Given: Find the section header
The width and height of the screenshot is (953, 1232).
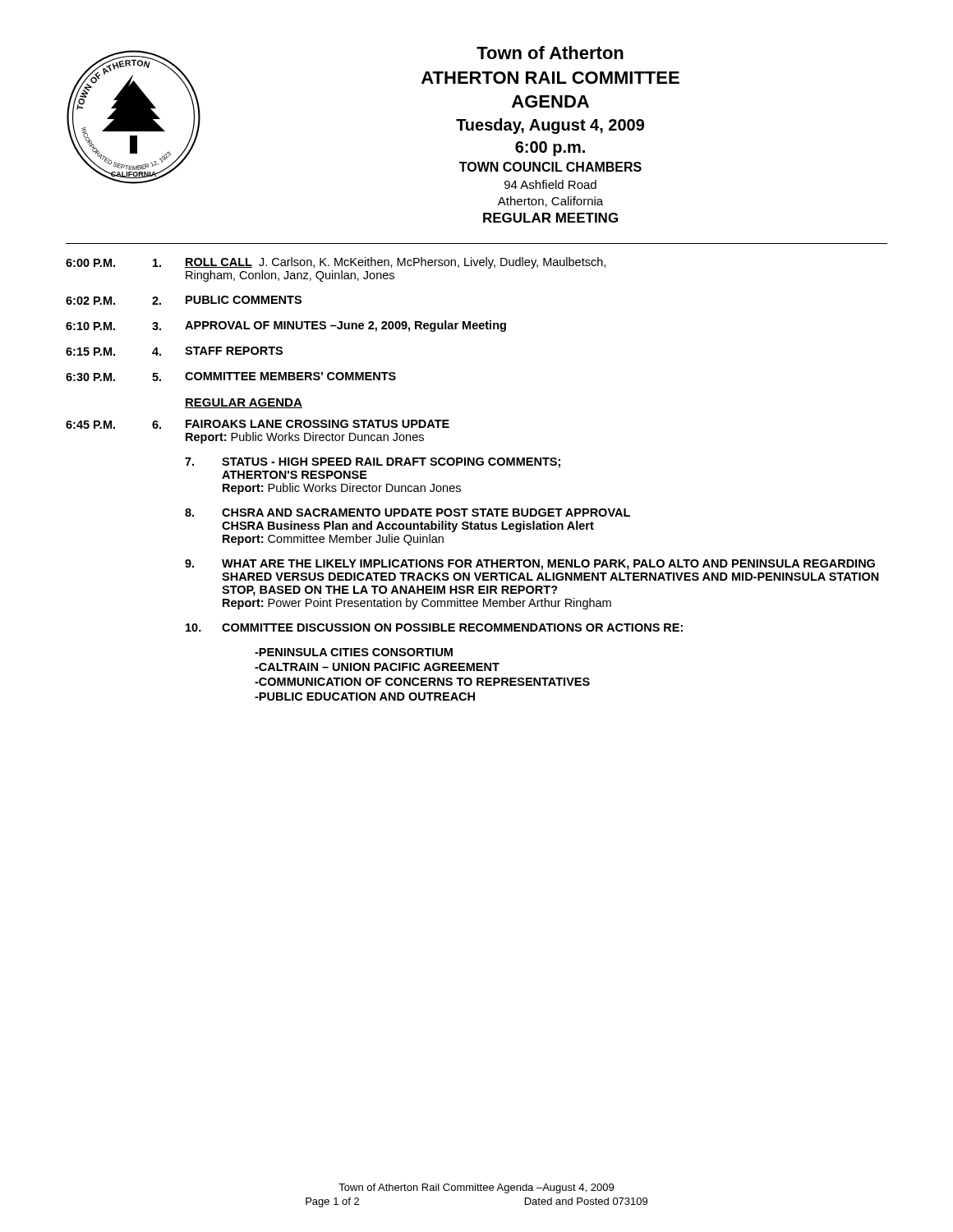Looking at the screenshot, I should click(x=244, y=402).
